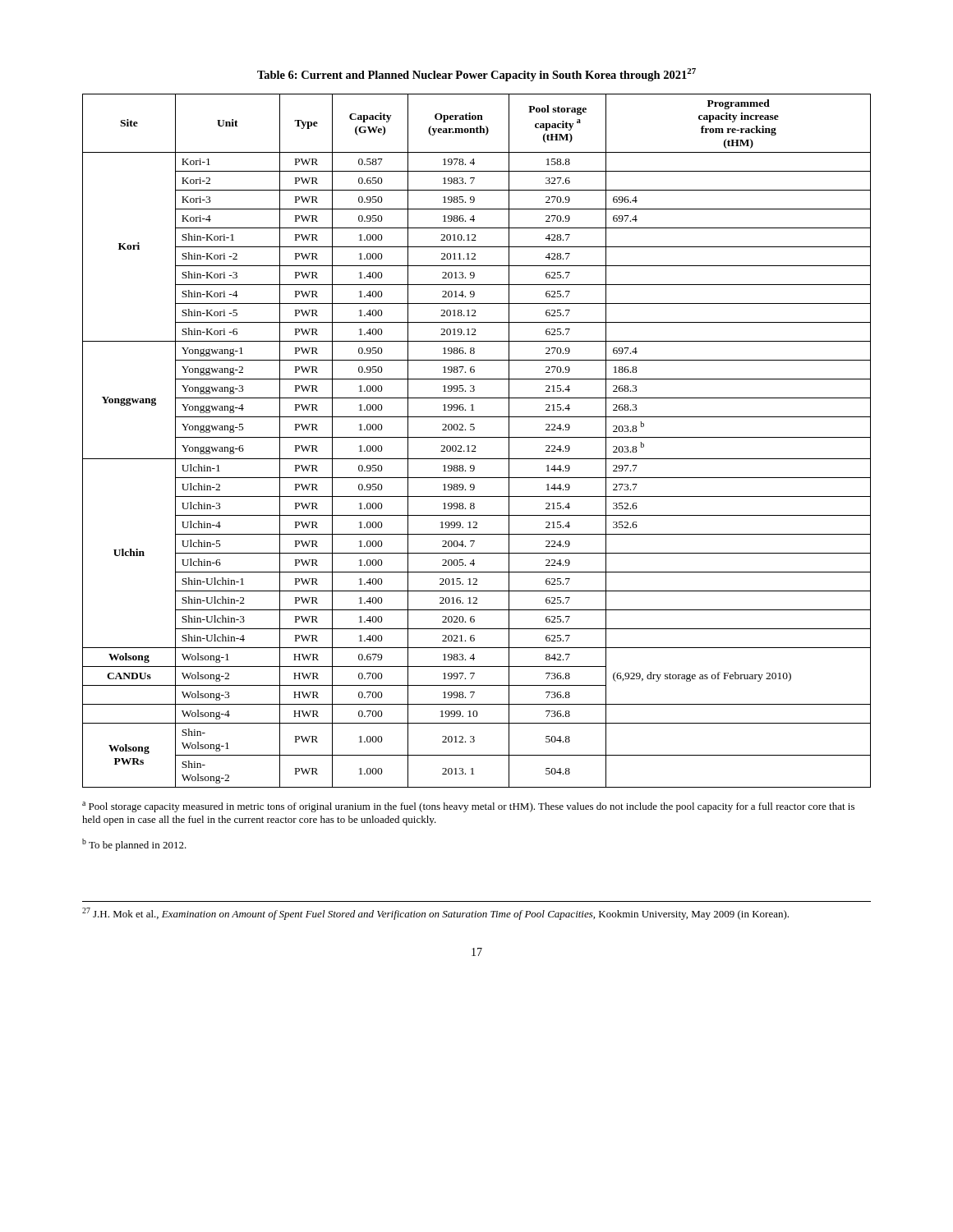
Task: Point to the block starting "a Pool storage capacity measured"
Action: [468, 807]
